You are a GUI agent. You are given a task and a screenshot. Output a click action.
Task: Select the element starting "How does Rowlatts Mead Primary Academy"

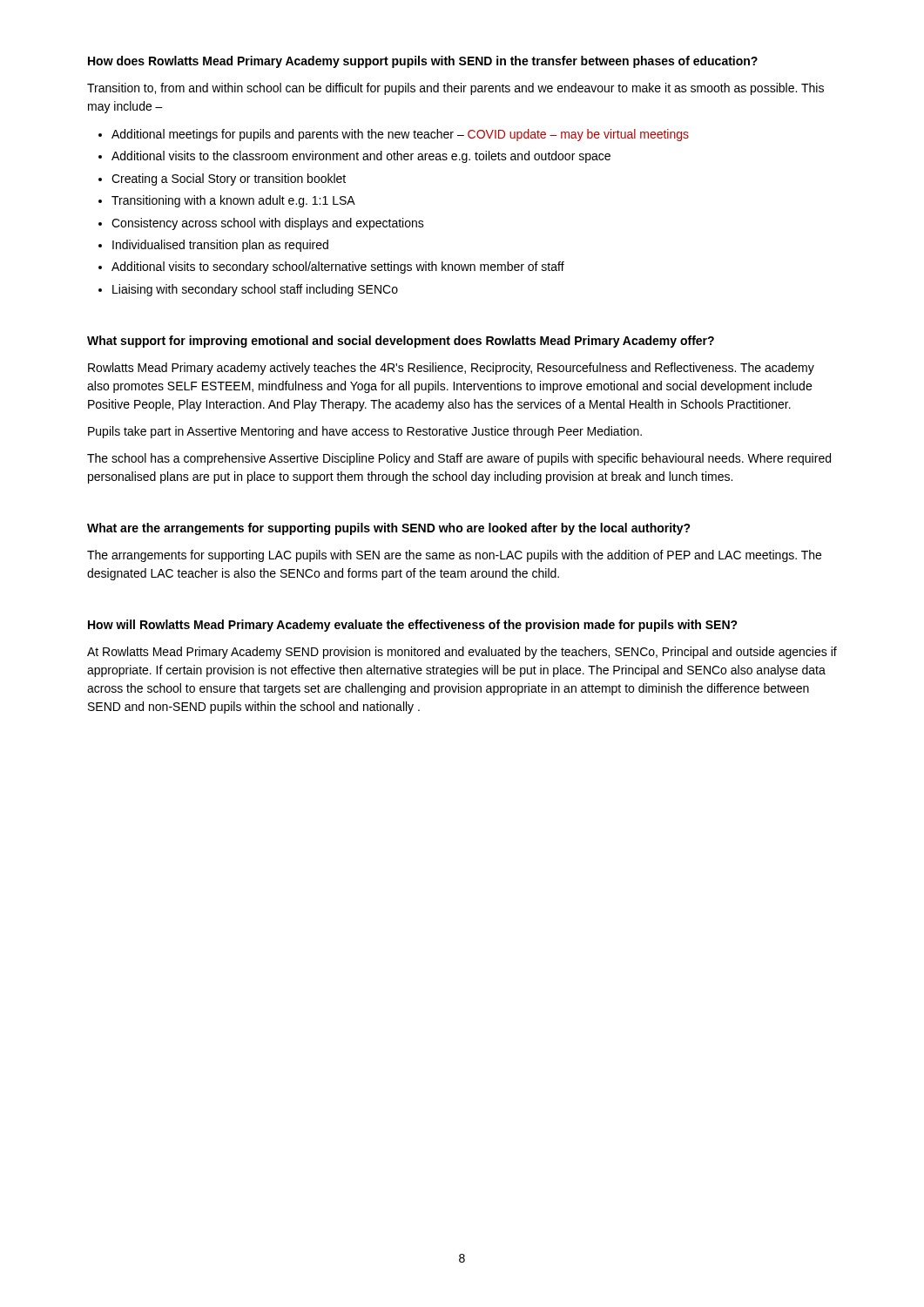tap(423, 61)
